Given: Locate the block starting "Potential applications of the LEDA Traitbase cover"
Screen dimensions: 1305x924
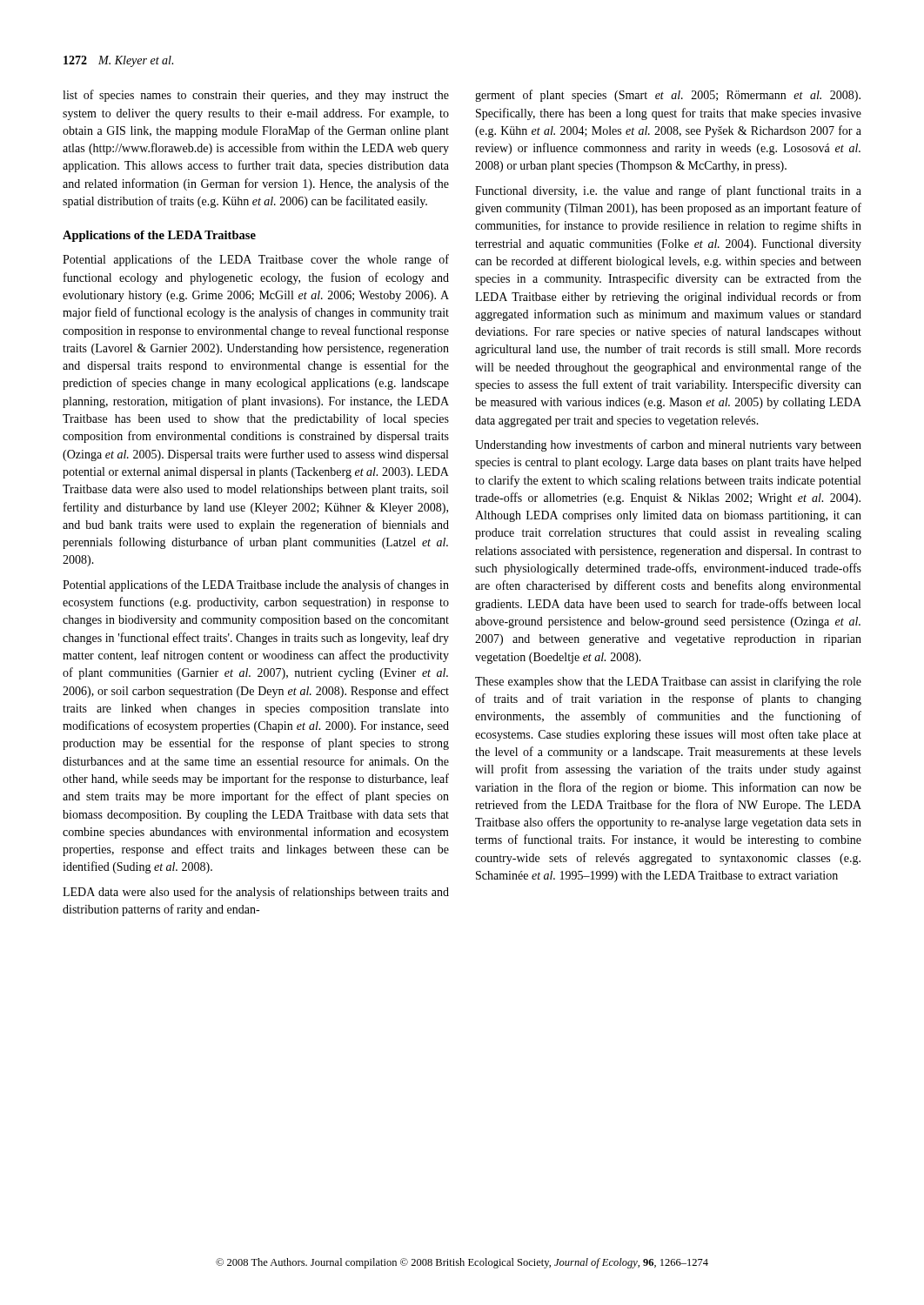Looking at the screenshot, I should 256,585.
